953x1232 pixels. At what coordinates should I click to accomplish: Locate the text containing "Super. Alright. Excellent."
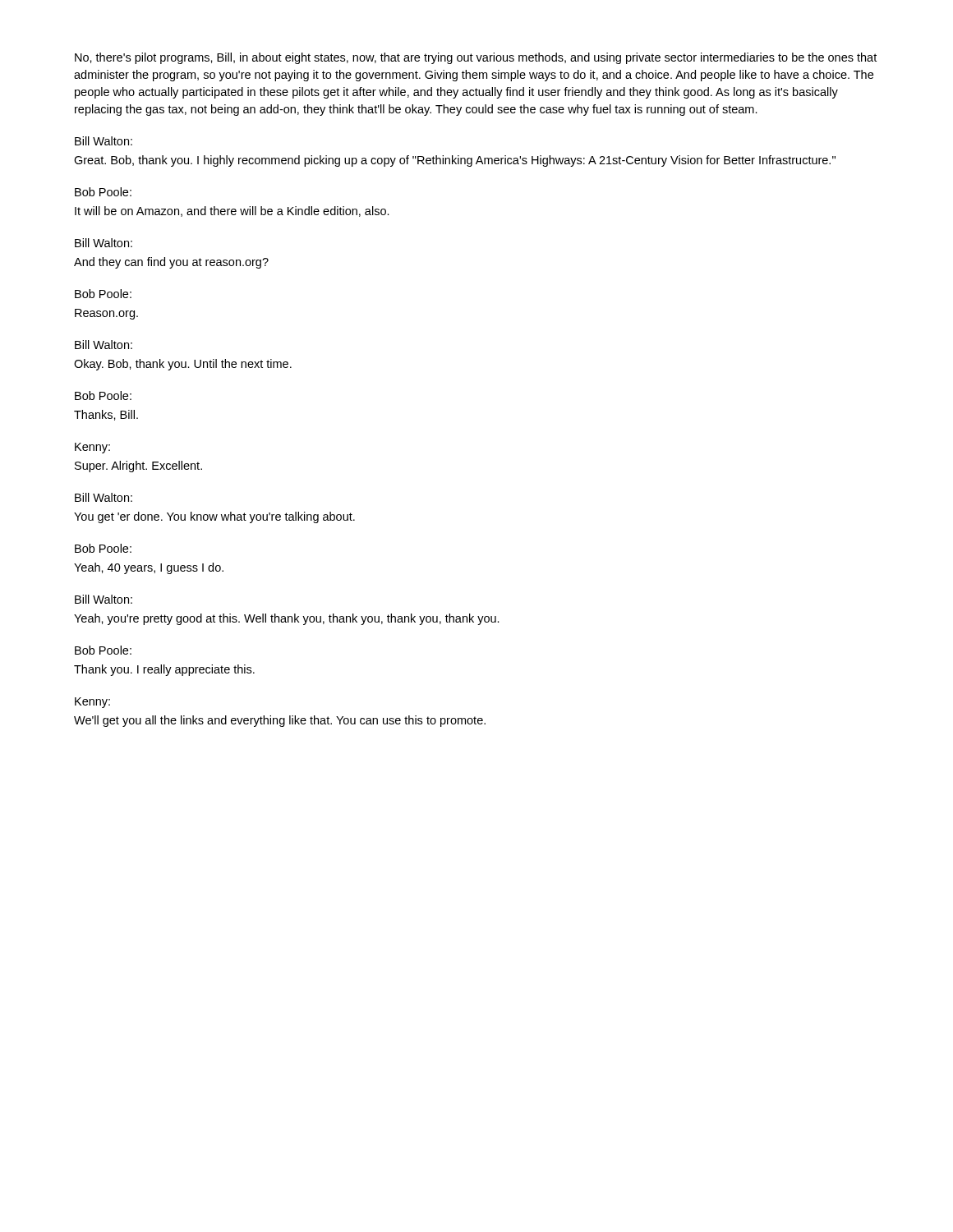tap(139, 466)
